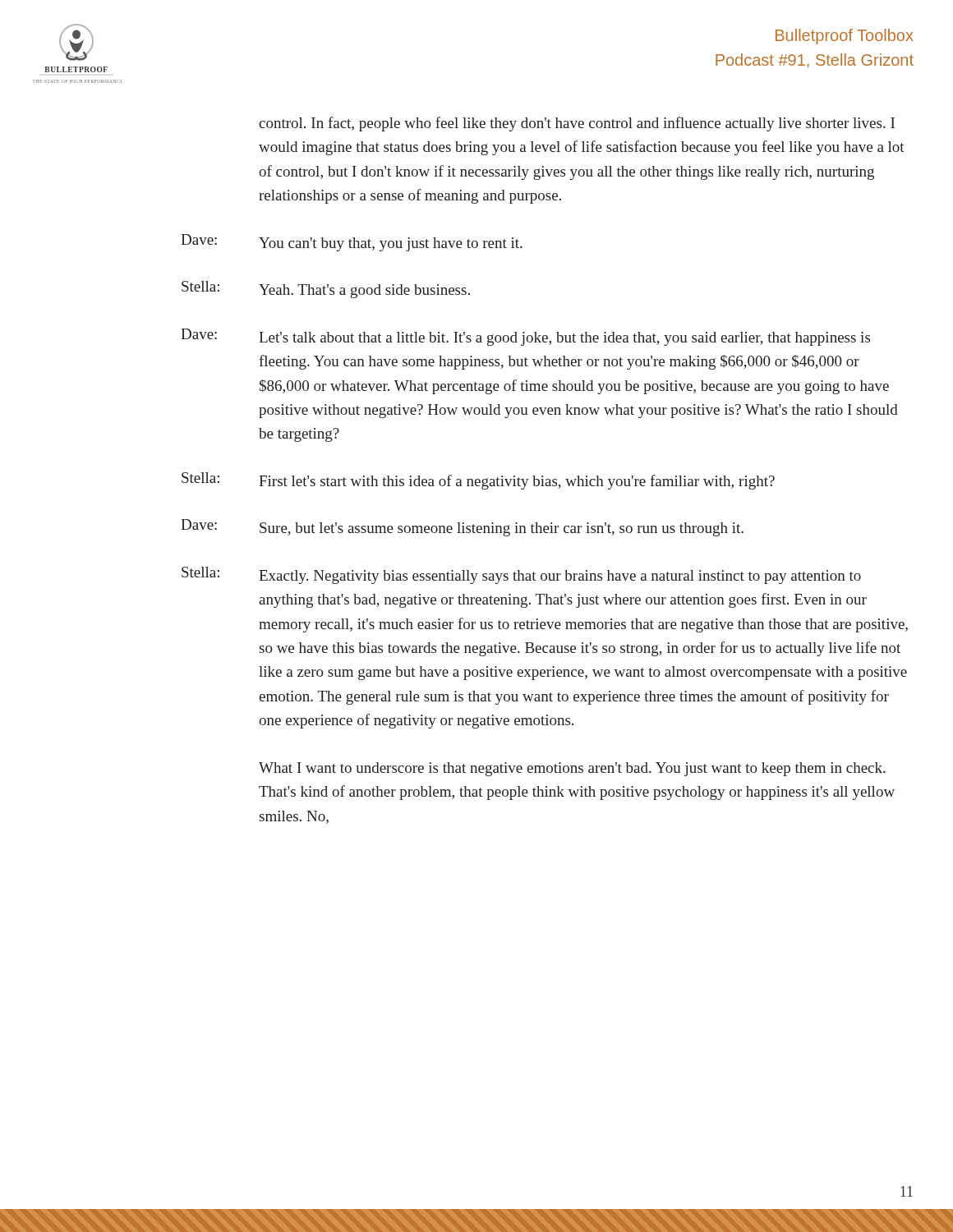Click on the text starting "Stella: Exactly. Negativity bias essentially says that"
The image size is (953, 1232).
click(x=547, y=648)
